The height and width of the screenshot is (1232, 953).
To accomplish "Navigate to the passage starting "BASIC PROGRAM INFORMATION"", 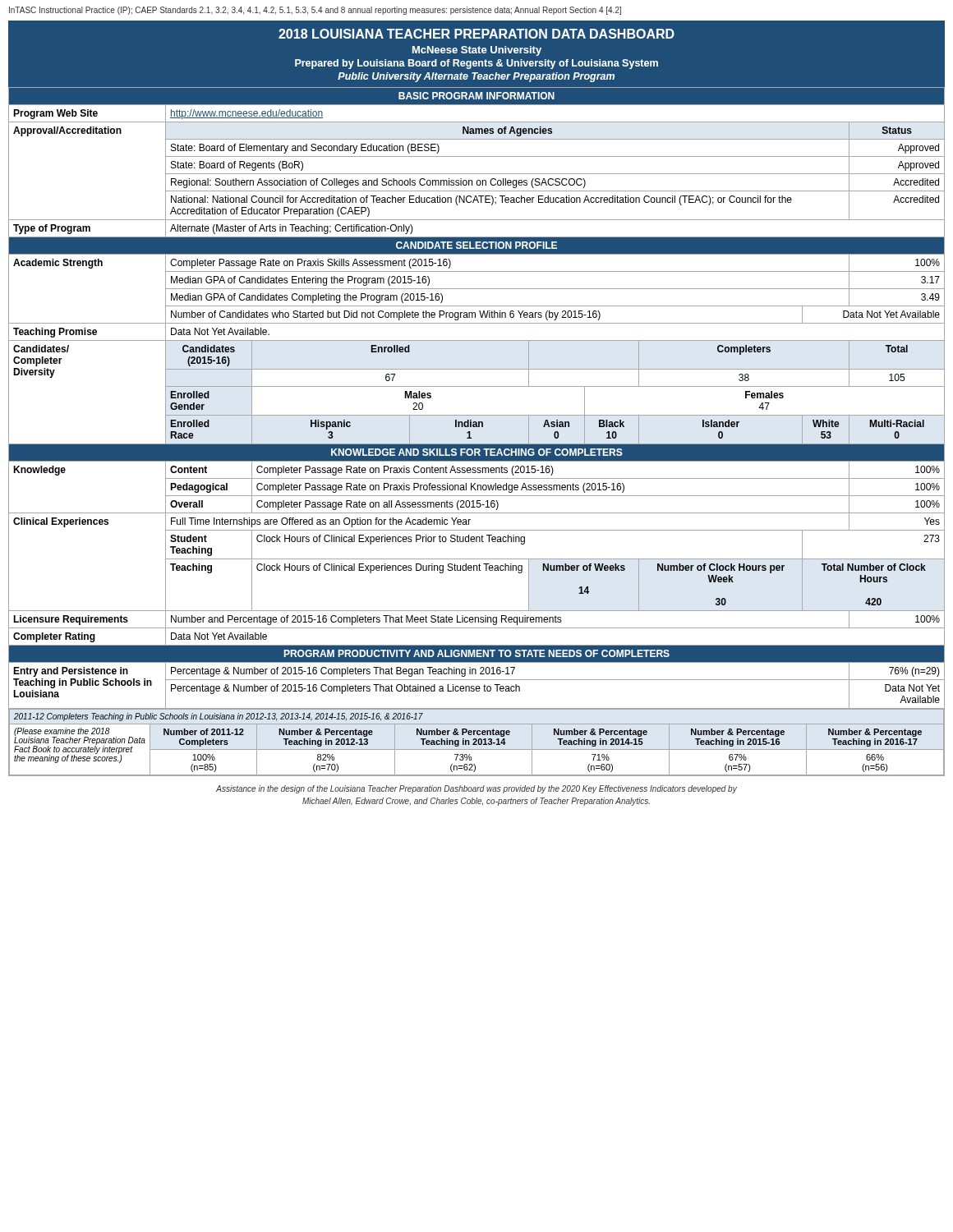I will click(476, 96).
